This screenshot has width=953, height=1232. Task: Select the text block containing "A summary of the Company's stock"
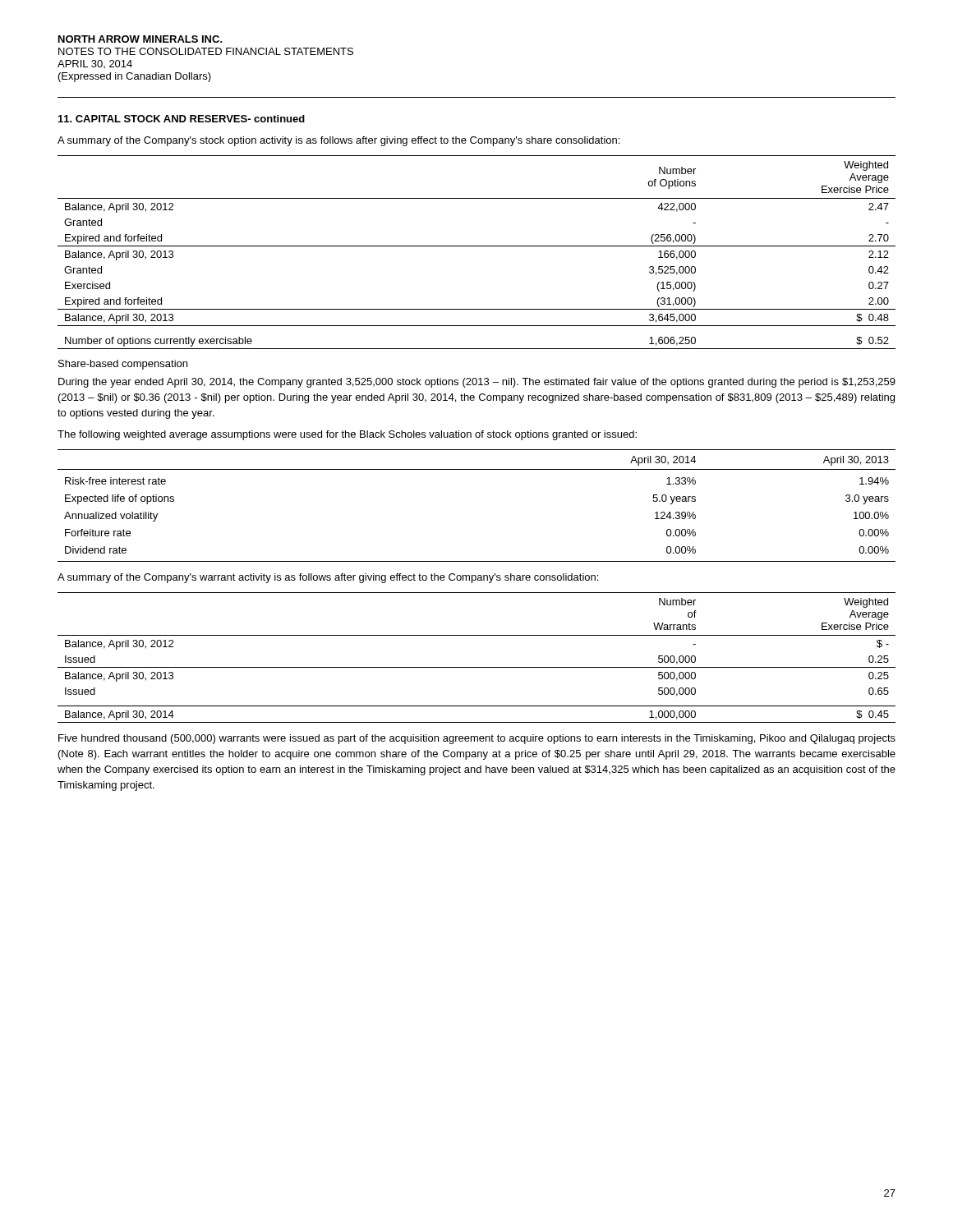339,140
